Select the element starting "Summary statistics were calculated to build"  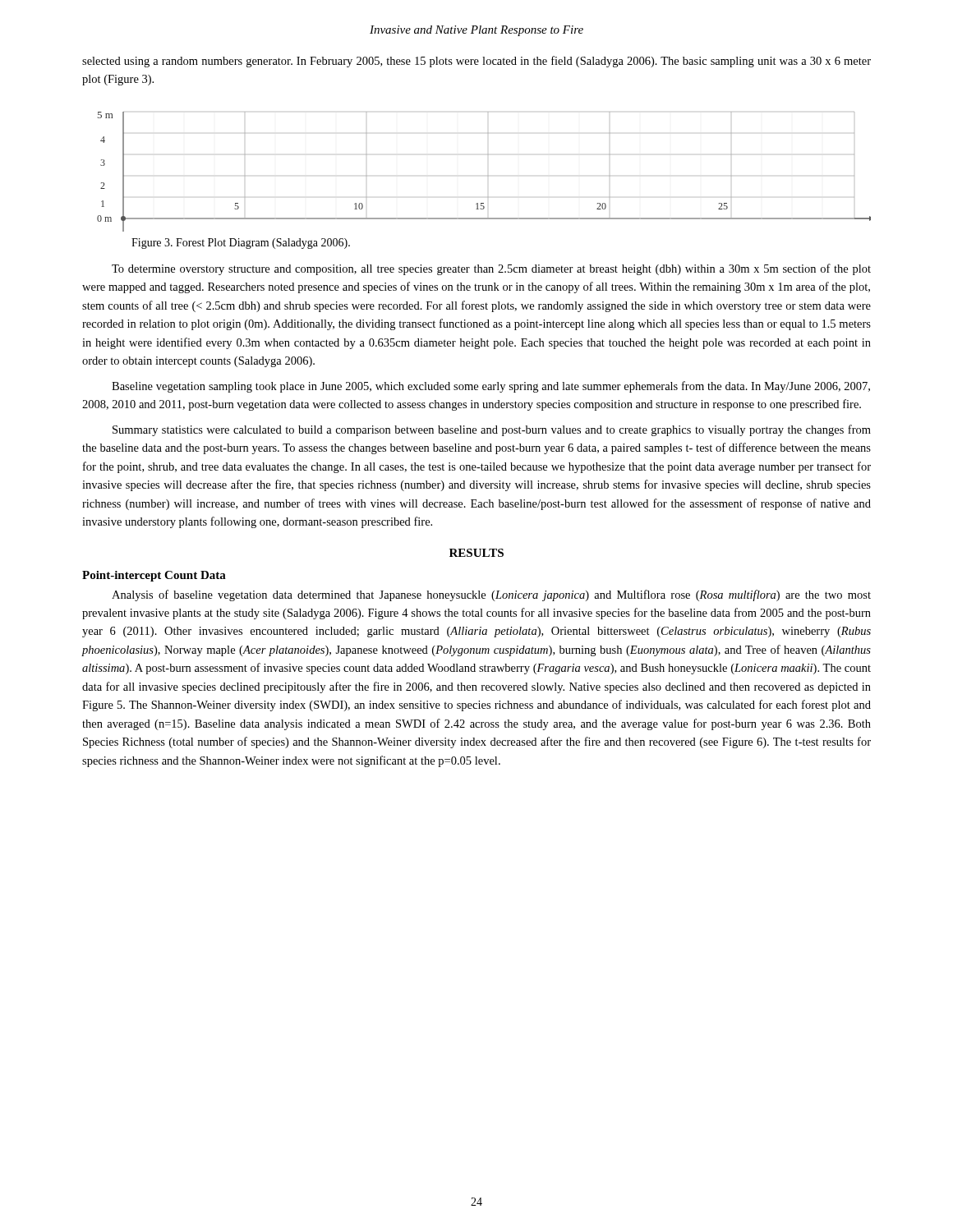[x=476, y=475]
